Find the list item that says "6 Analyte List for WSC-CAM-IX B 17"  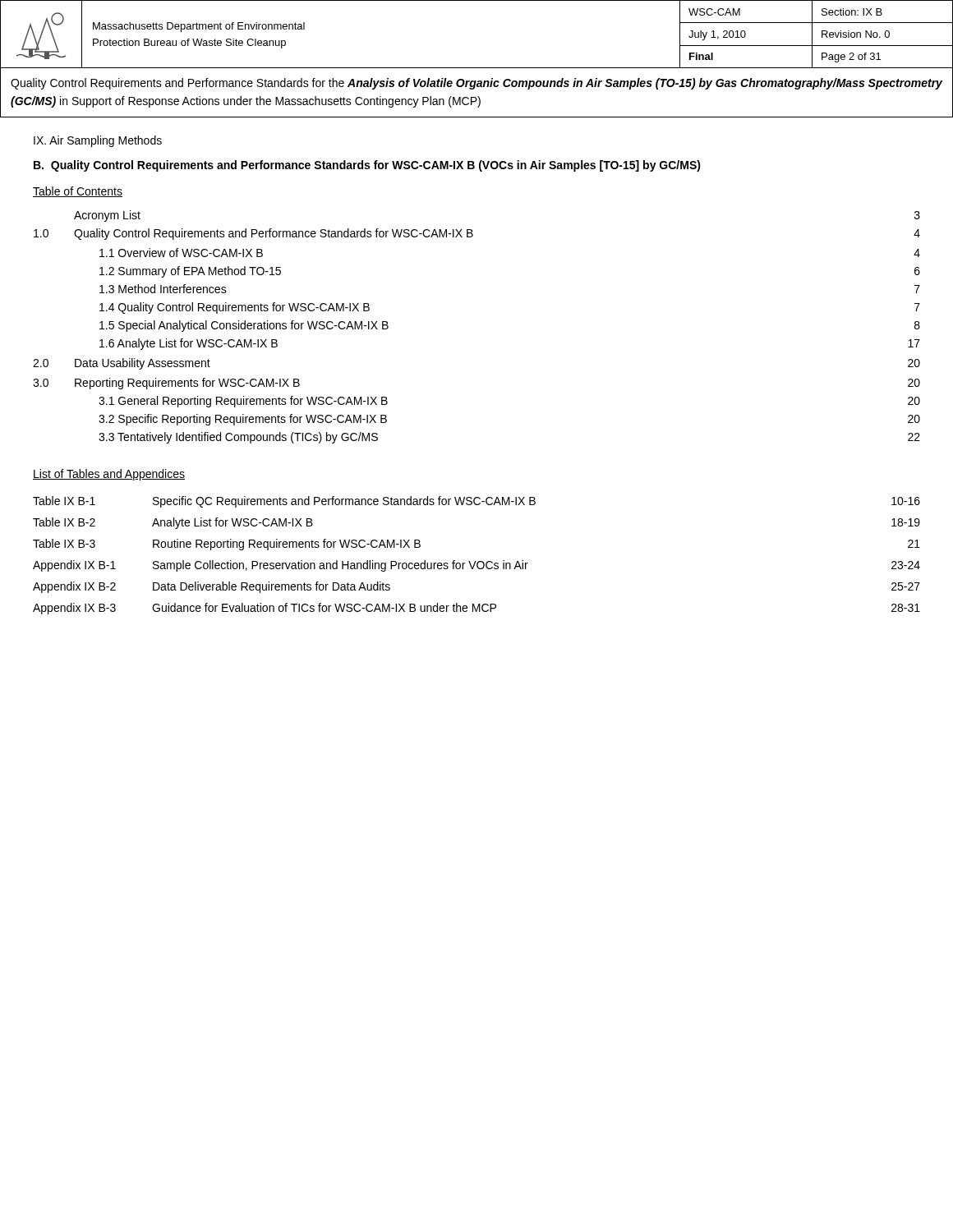pos(191,344)
